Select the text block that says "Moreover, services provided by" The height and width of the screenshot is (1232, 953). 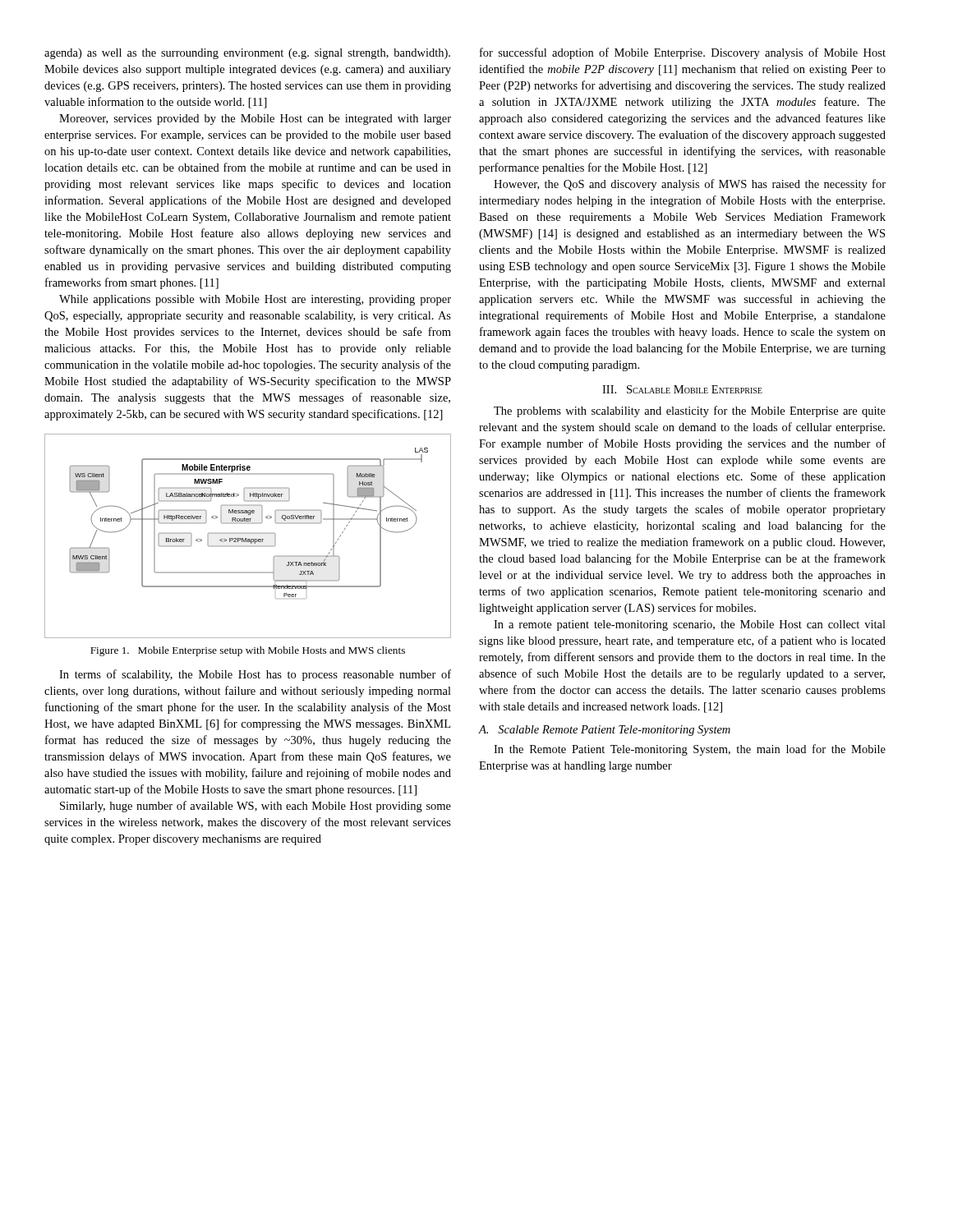[x=248, y=200]
